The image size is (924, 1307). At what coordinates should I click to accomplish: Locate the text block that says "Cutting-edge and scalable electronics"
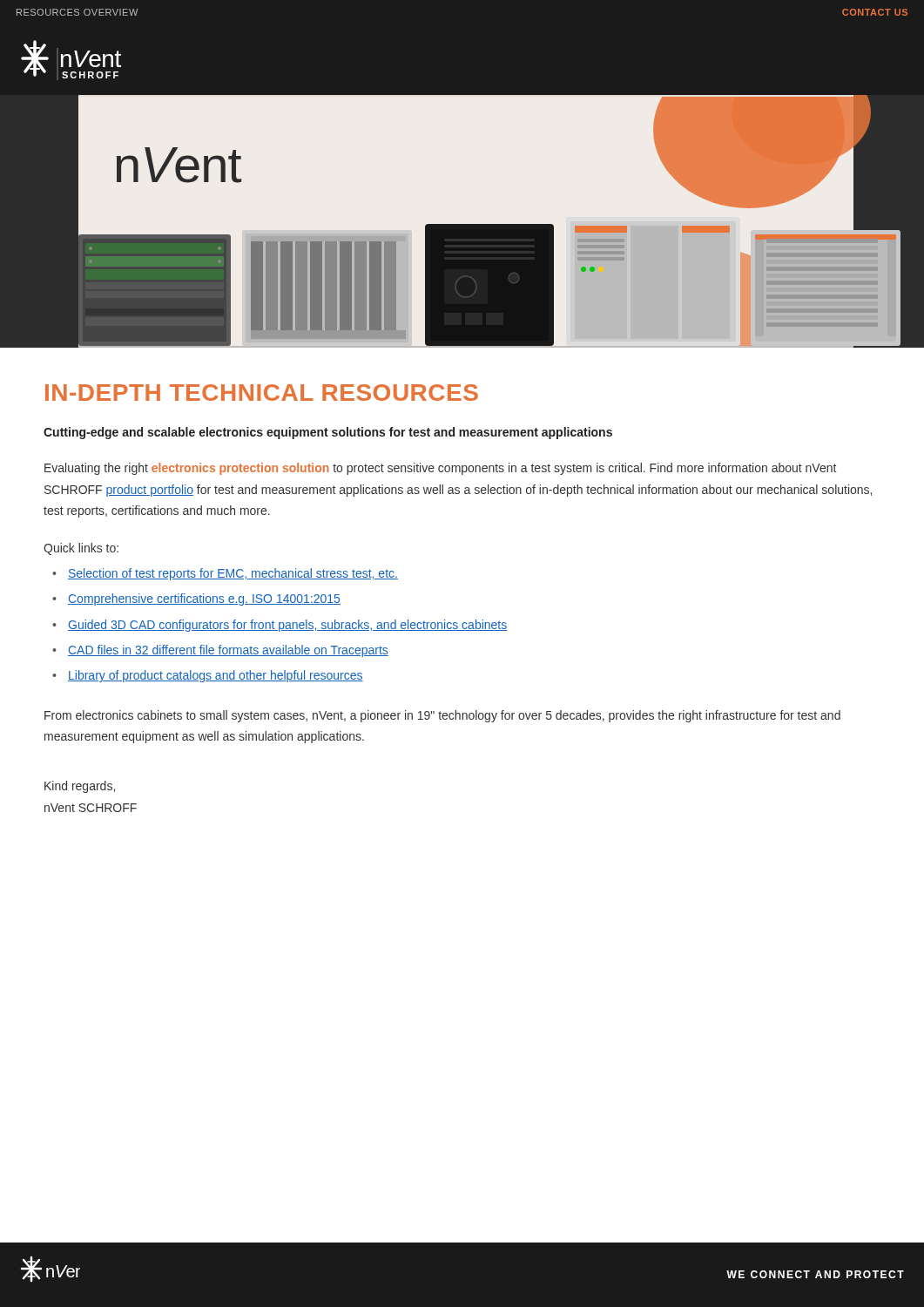click(328, 432)
